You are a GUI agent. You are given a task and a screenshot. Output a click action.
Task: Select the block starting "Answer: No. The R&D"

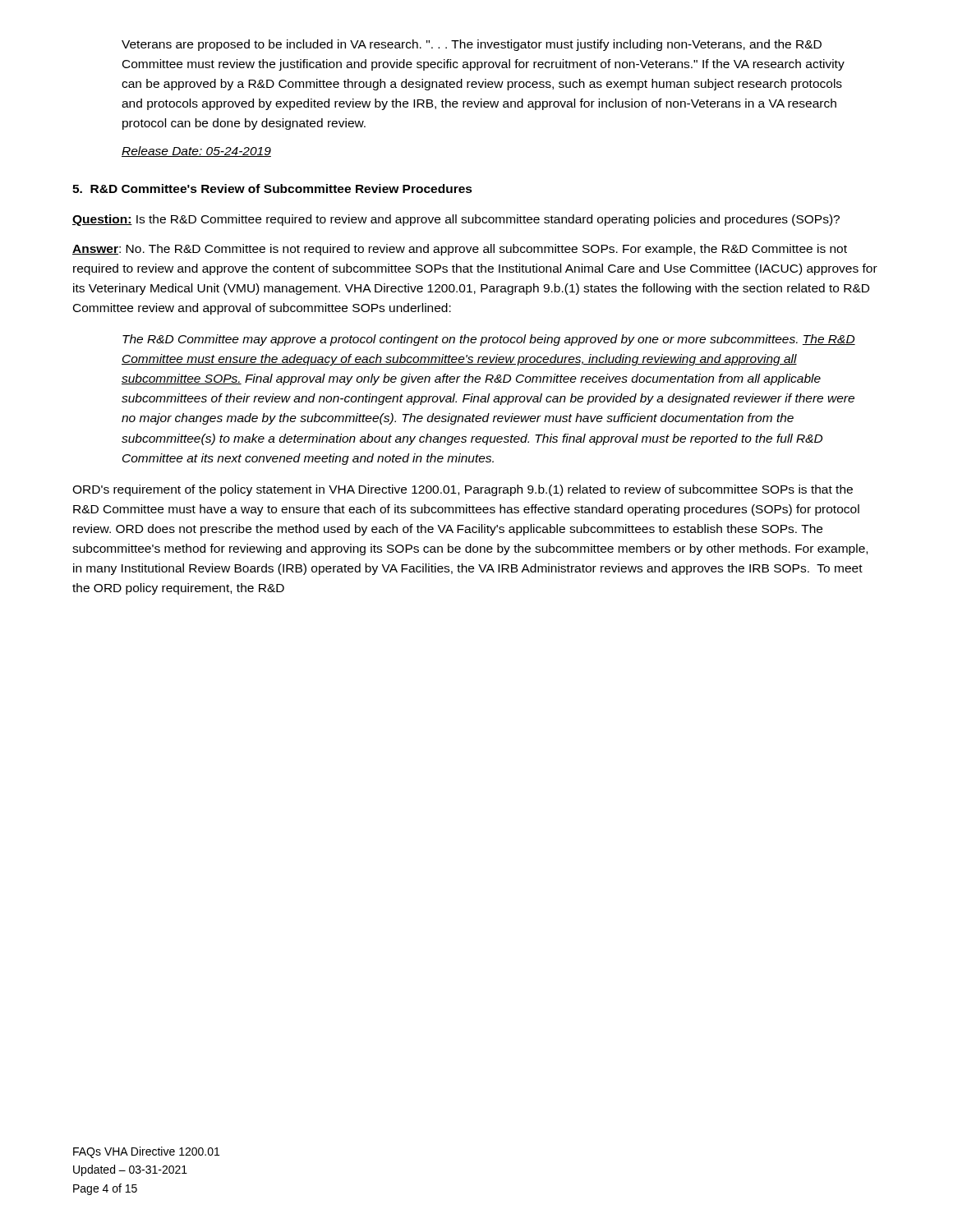[476, 279]
